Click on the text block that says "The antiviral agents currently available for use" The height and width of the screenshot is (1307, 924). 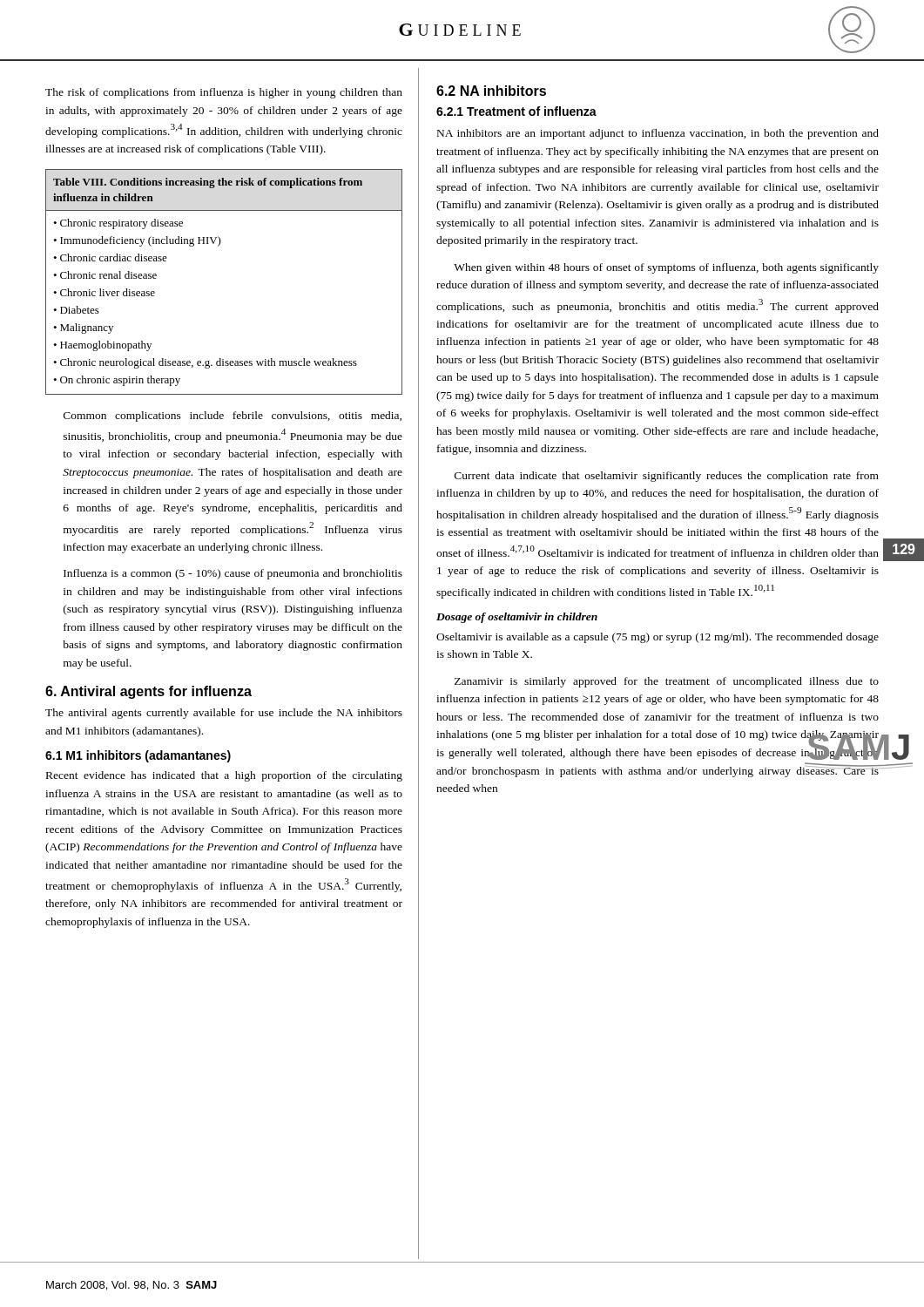(x=224, y=721)
